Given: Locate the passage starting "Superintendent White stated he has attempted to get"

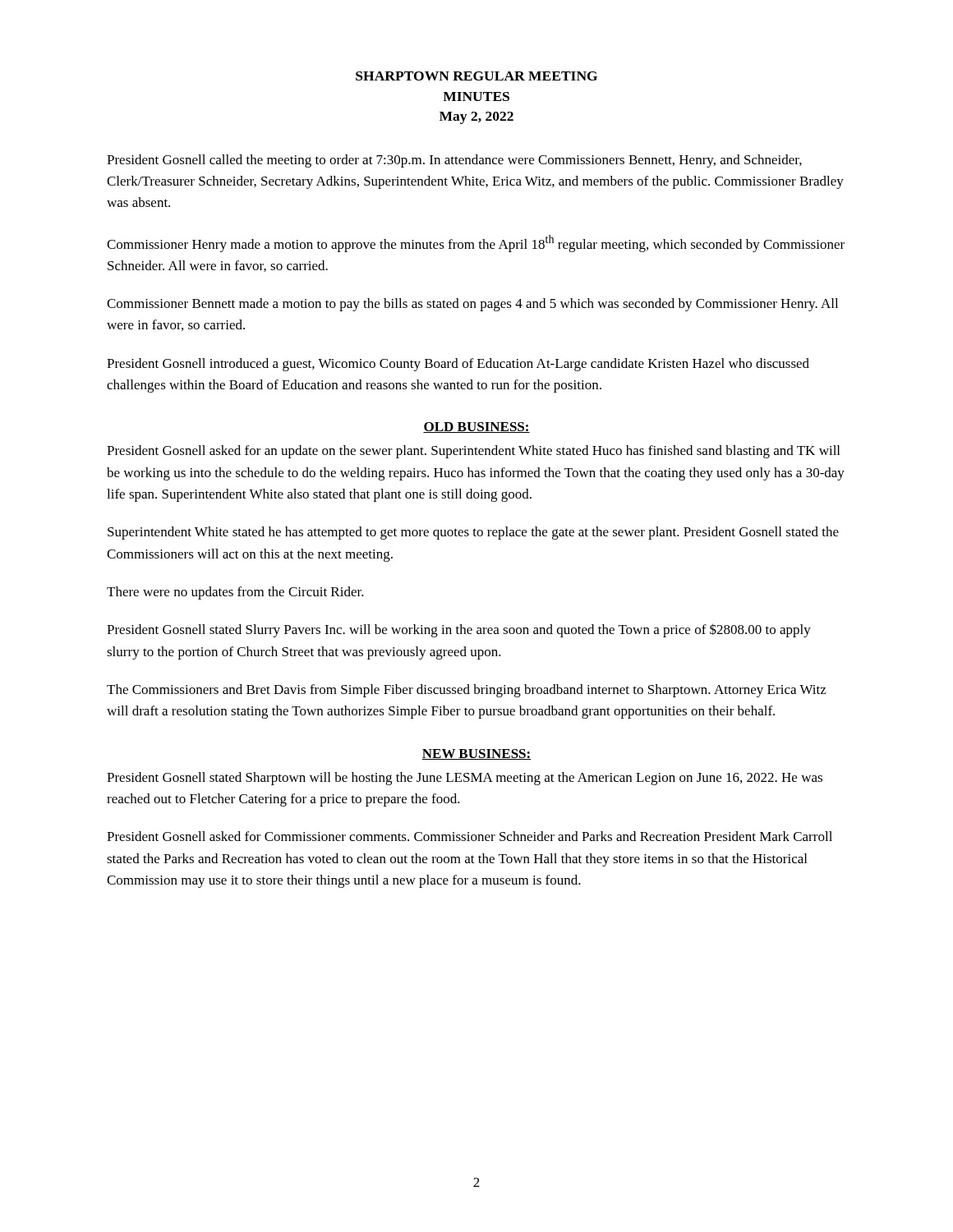Looking at the screenshot, I should 473,543.
